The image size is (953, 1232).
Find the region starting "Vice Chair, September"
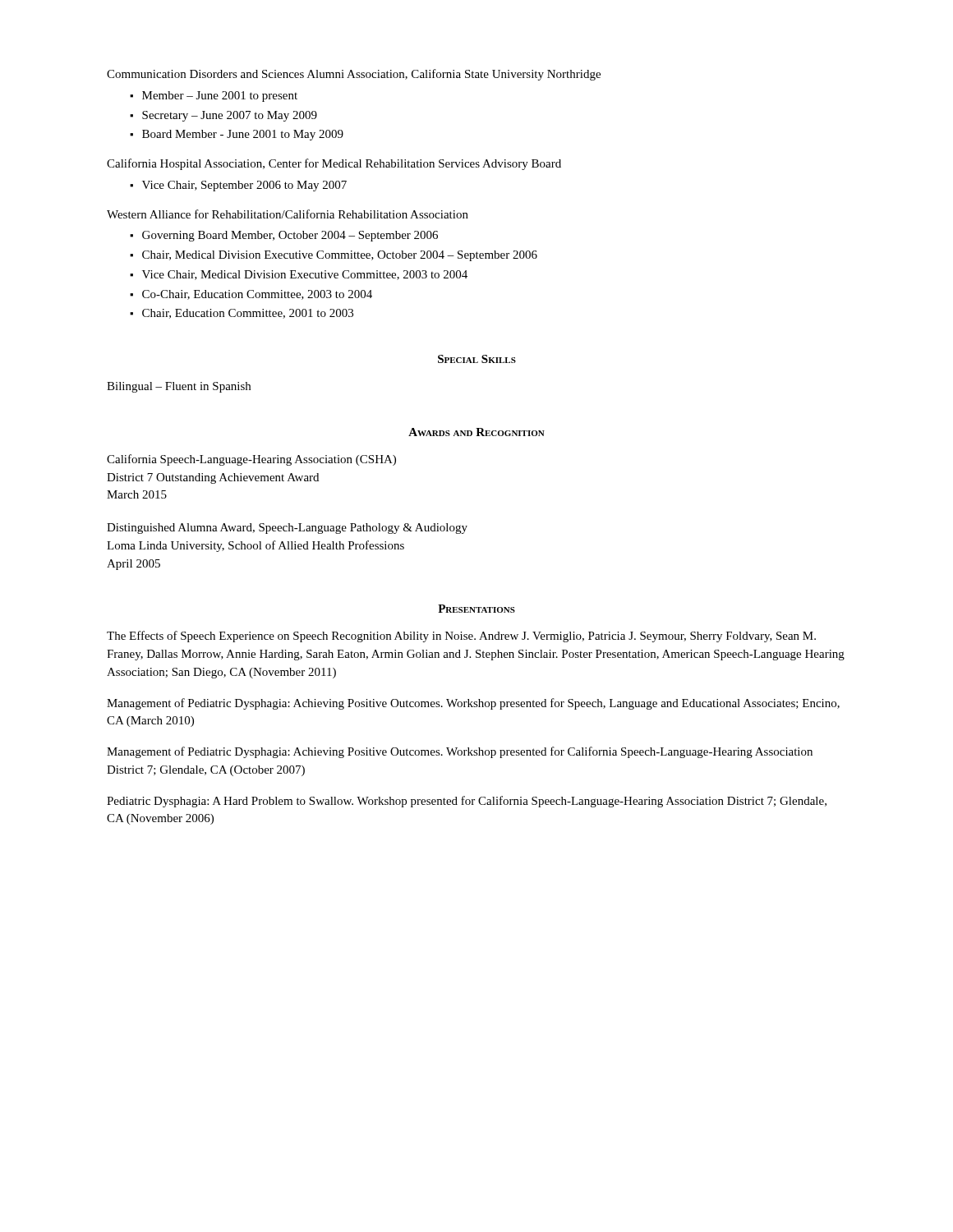244,185
